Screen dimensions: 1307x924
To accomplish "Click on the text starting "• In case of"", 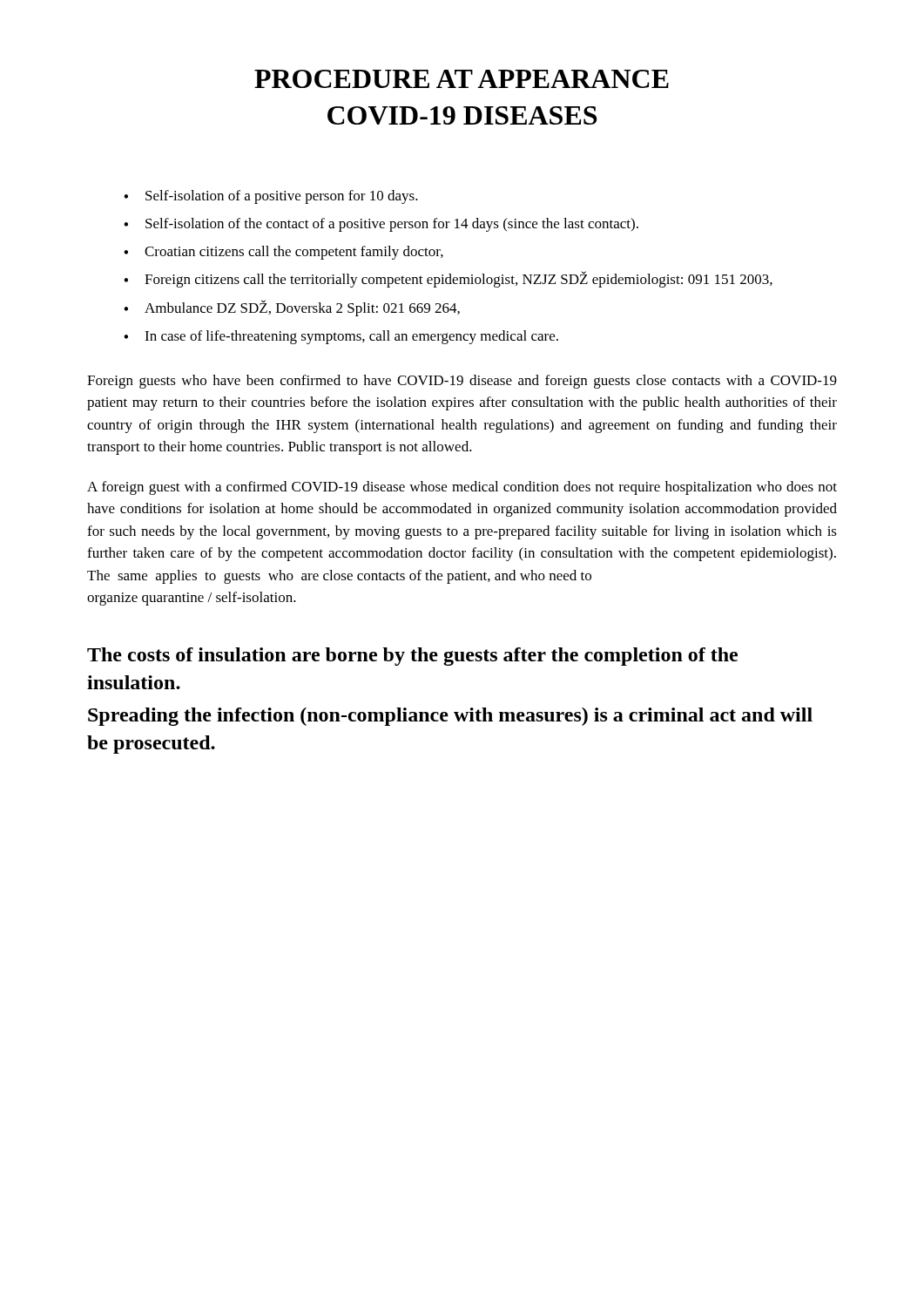I will tap(462, 337).
